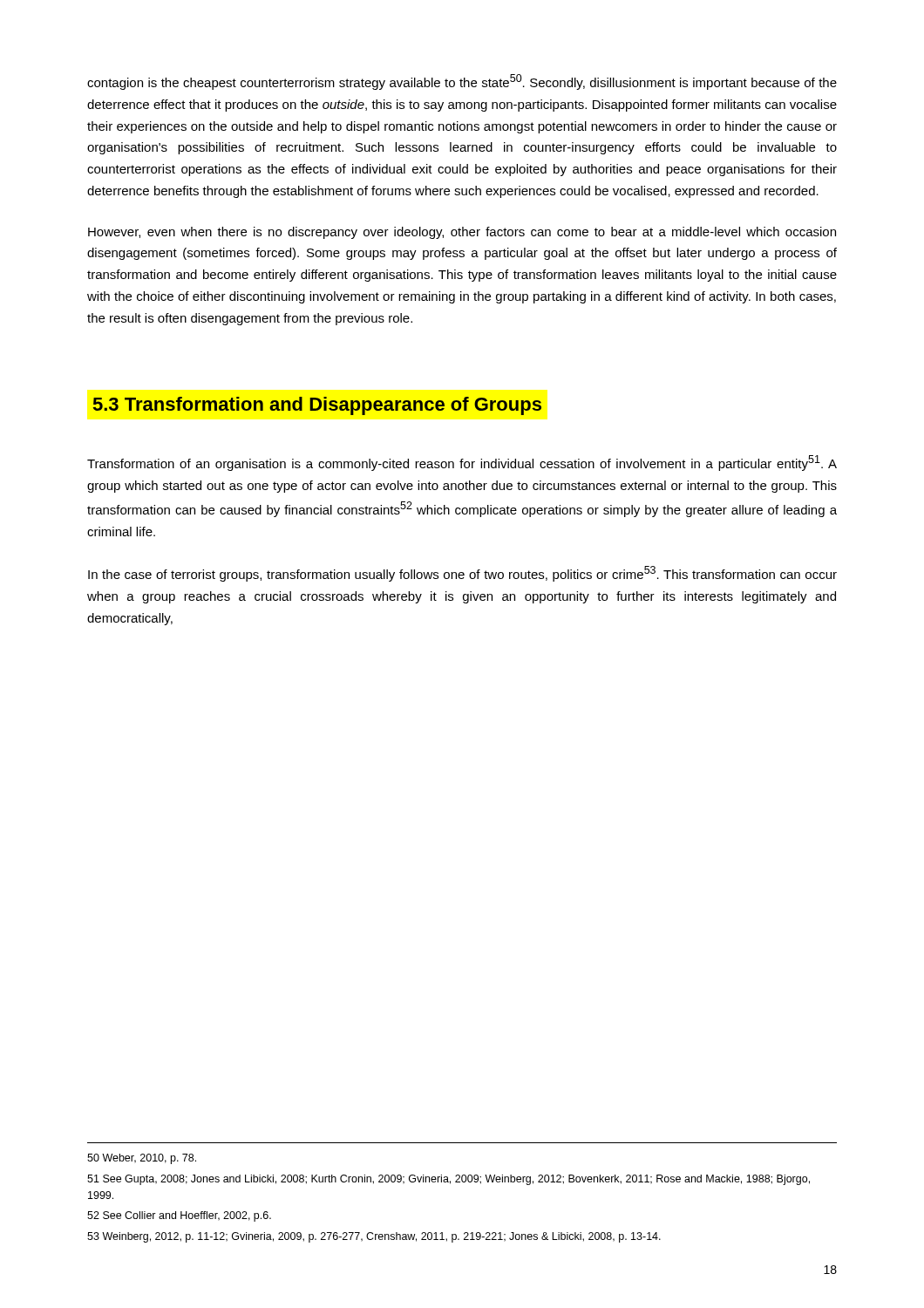The height and width of the screenshot is (1308, 924).
Task: Select the passage starting "In the case of"
Action: [462, 595]
